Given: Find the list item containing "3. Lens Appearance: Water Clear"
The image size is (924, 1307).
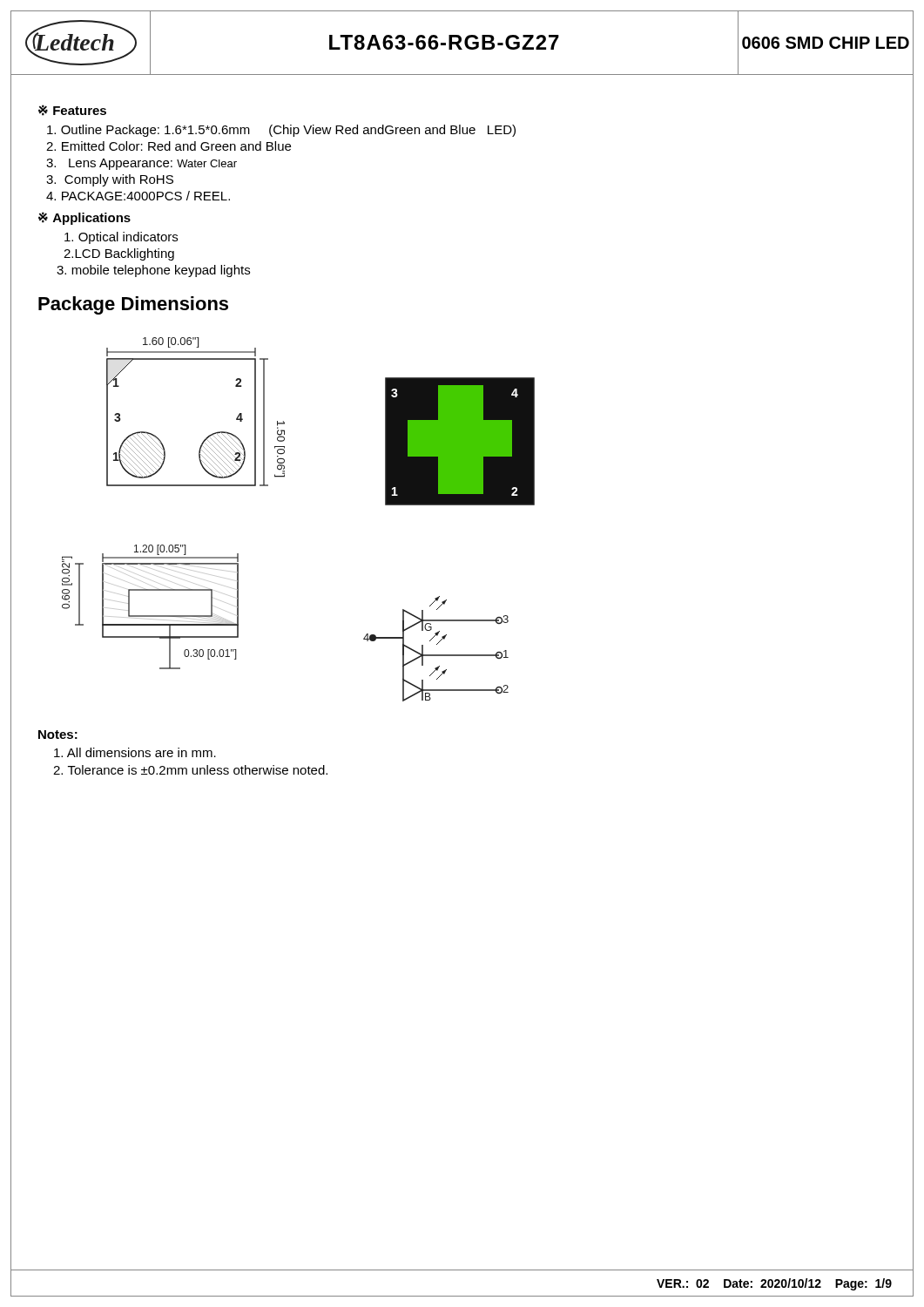Looking at the screenshot, I should point(142,163).
